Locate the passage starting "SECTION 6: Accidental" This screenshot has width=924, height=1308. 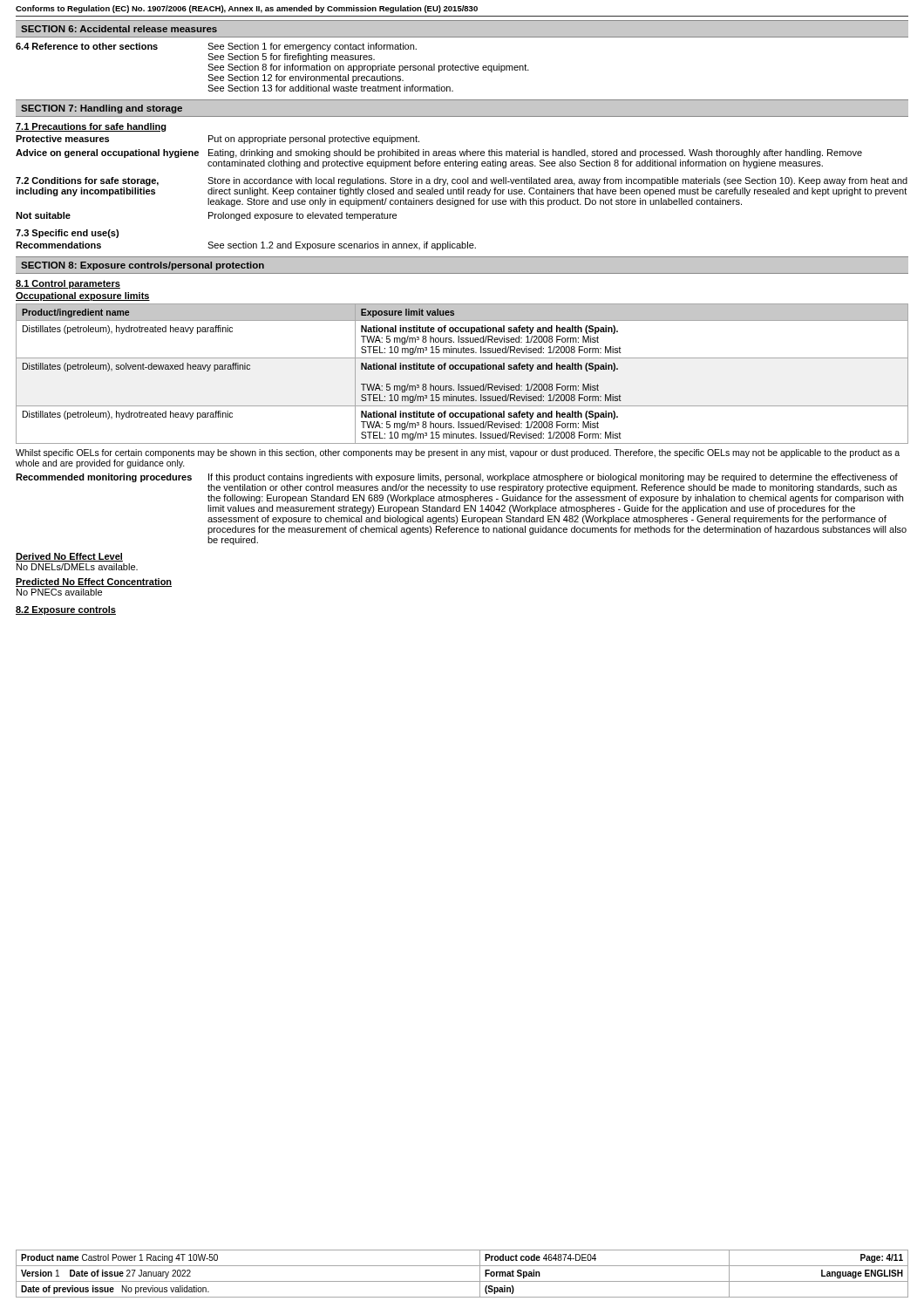point(119,29)
